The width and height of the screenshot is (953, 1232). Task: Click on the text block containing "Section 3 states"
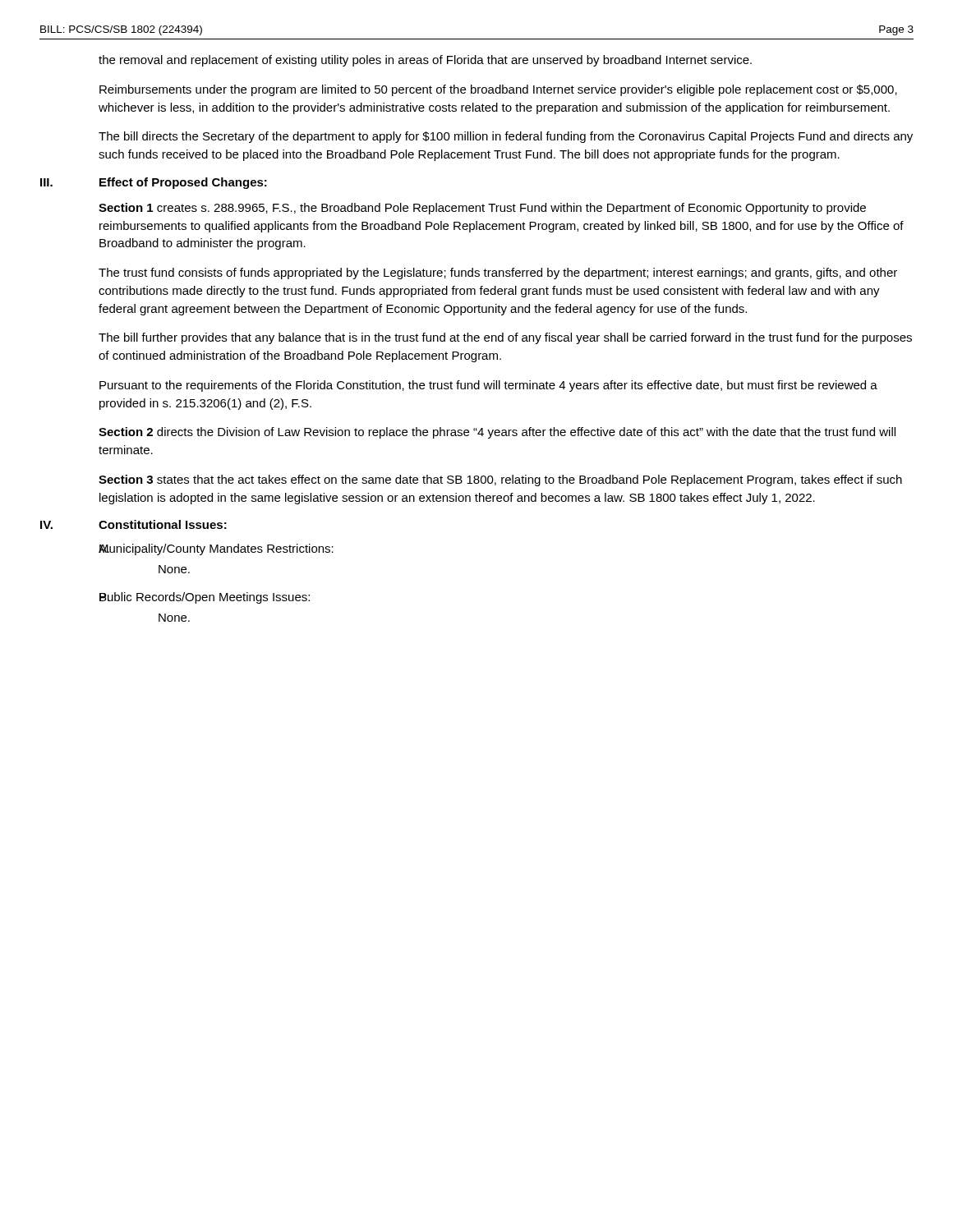[500, 488]
